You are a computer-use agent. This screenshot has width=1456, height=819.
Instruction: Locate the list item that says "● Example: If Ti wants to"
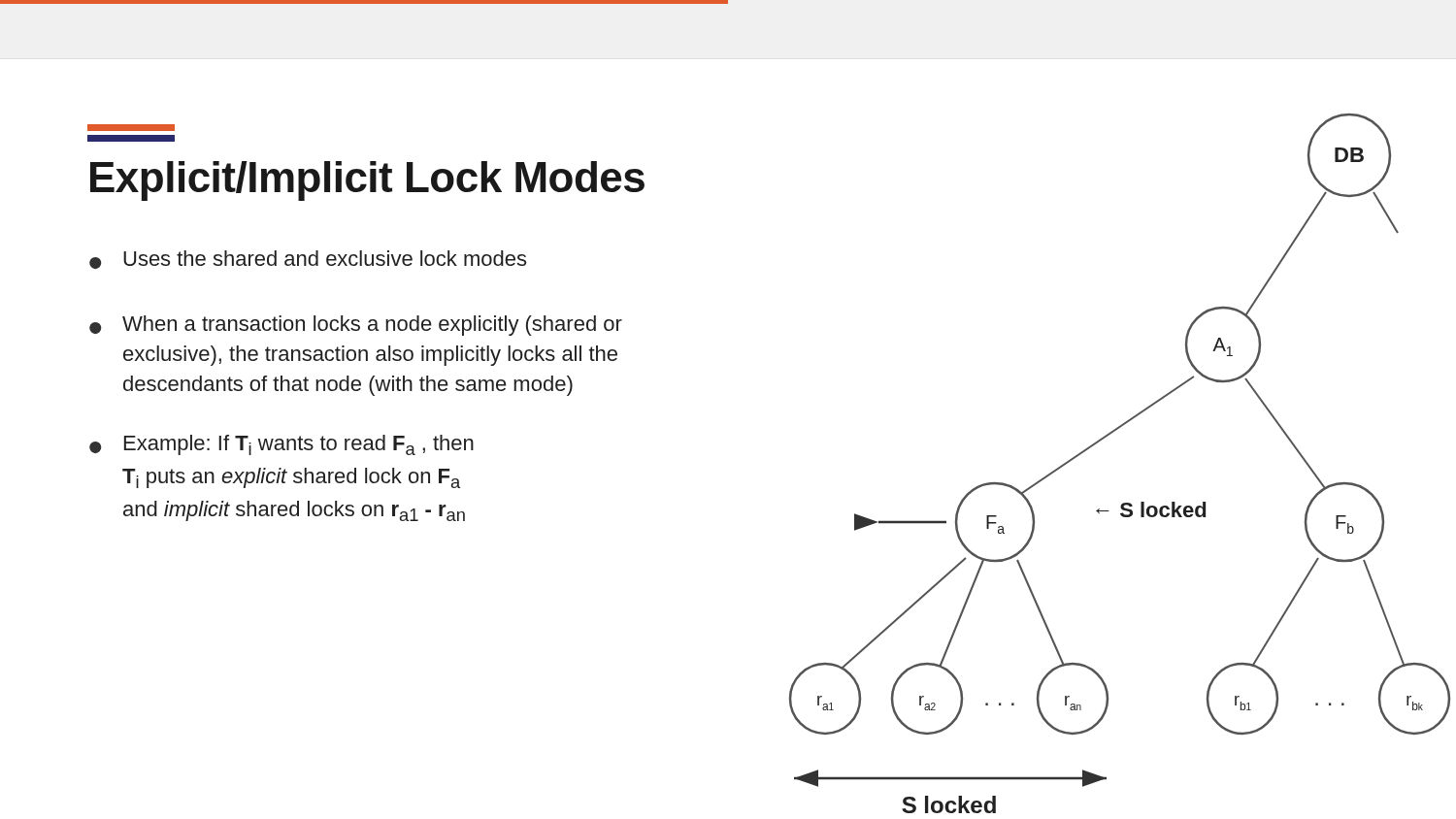(369, 478)
